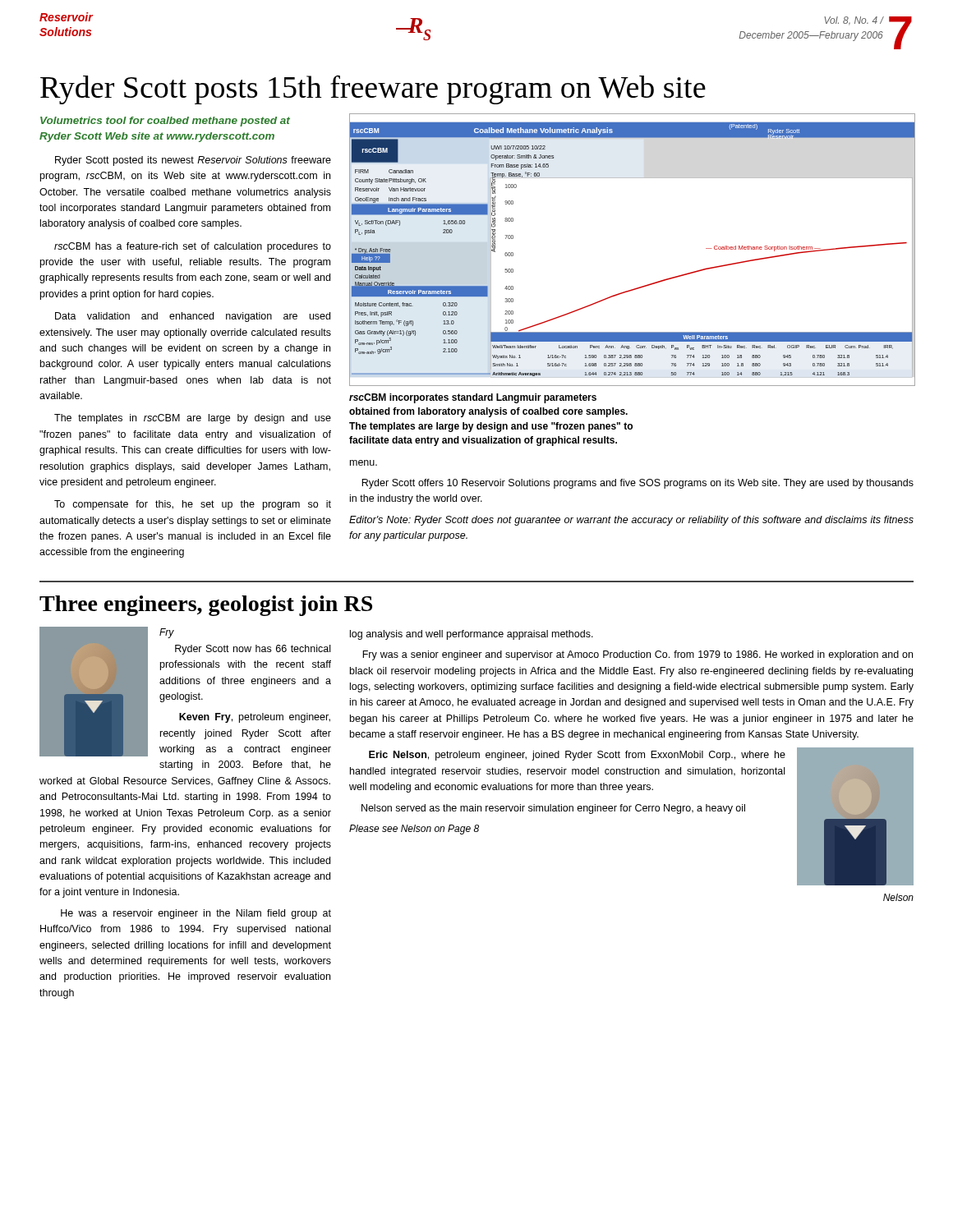Navigate to the text block starting "Three engineers, geologist join RS"

point(206,603)
